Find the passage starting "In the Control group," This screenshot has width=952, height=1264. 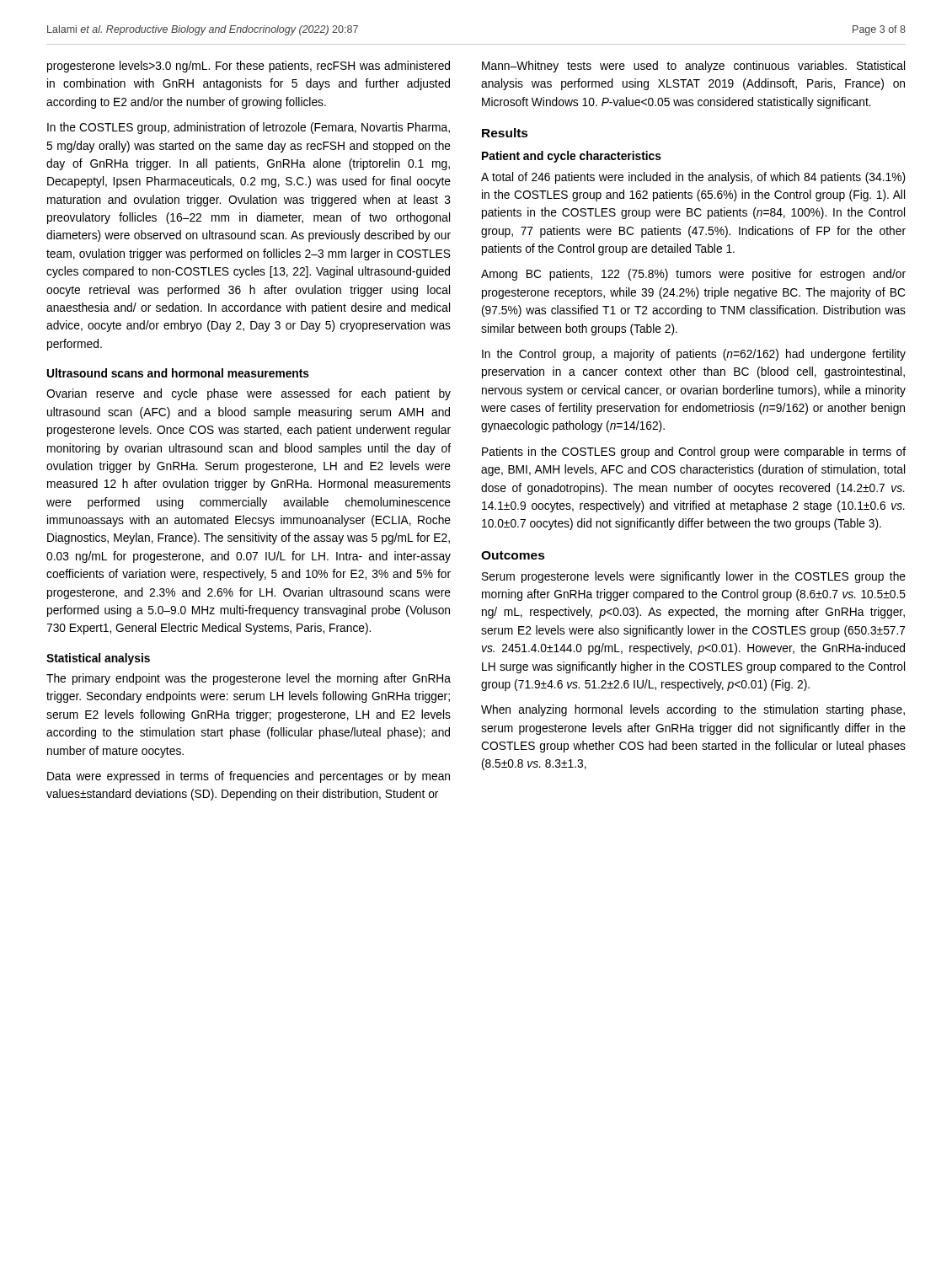pos(693,390)
